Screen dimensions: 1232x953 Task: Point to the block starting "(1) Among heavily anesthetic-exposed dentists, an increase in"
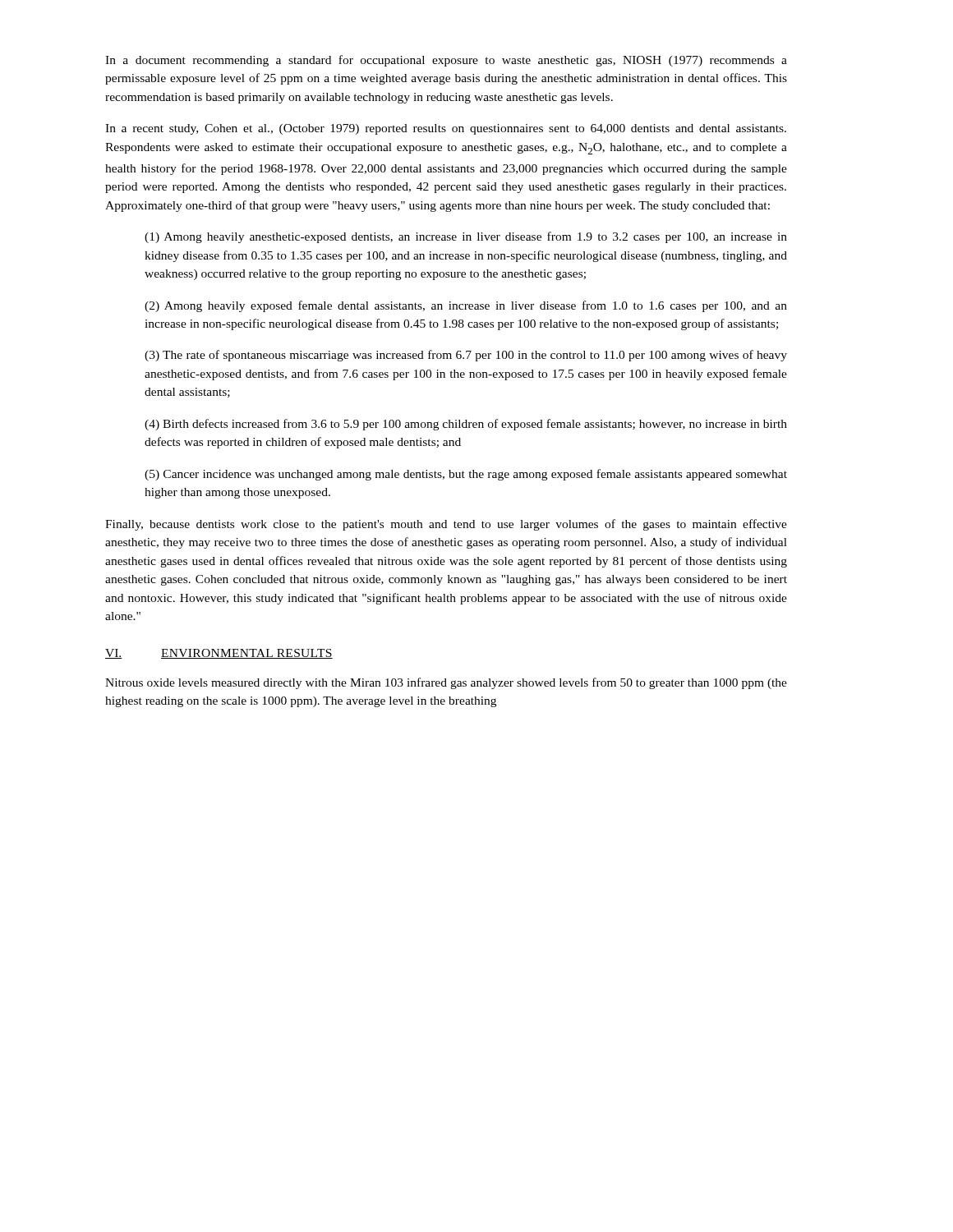466,255
